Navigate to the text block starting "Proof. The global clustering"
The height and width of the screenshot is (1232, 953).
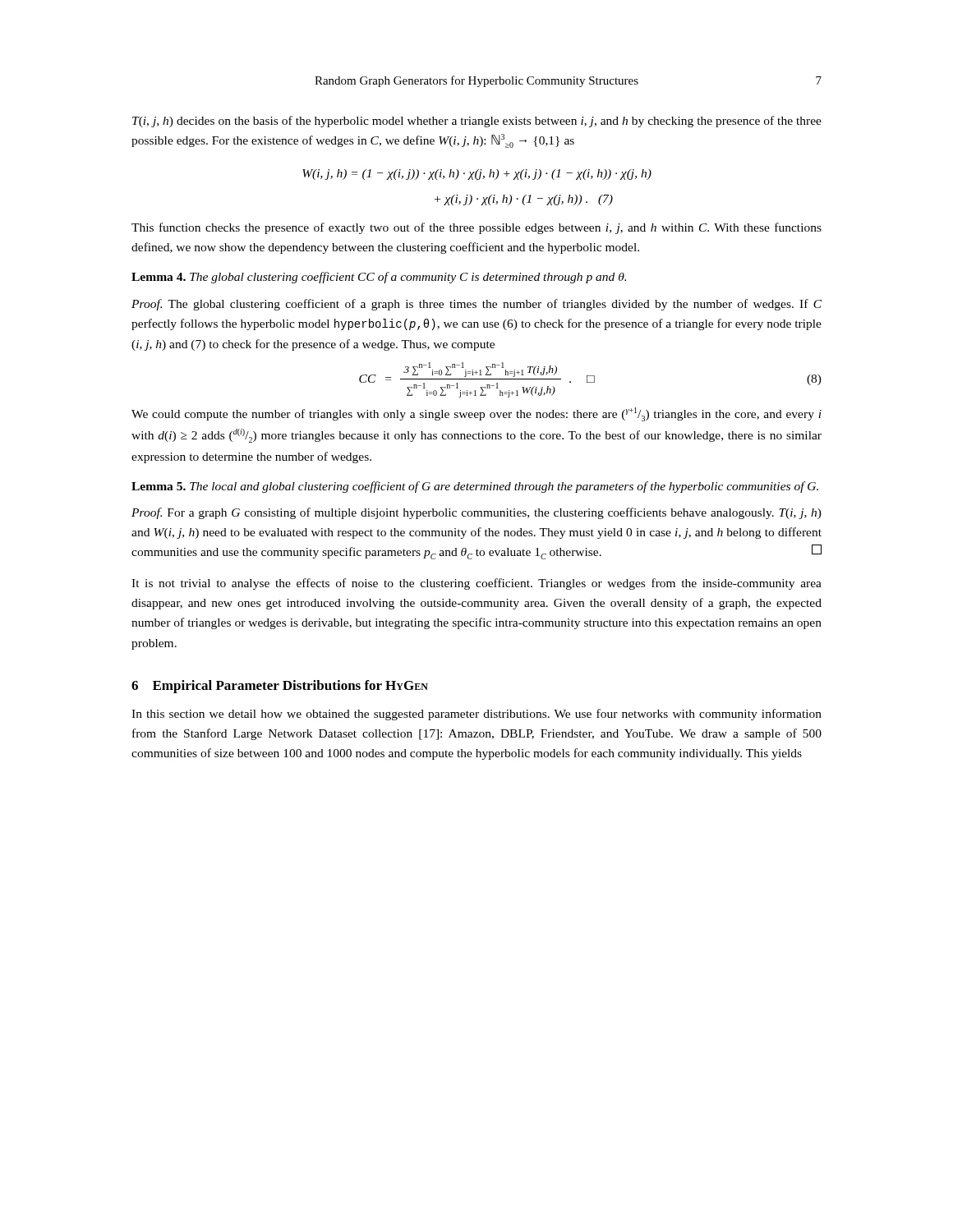[x=476, y=324]
